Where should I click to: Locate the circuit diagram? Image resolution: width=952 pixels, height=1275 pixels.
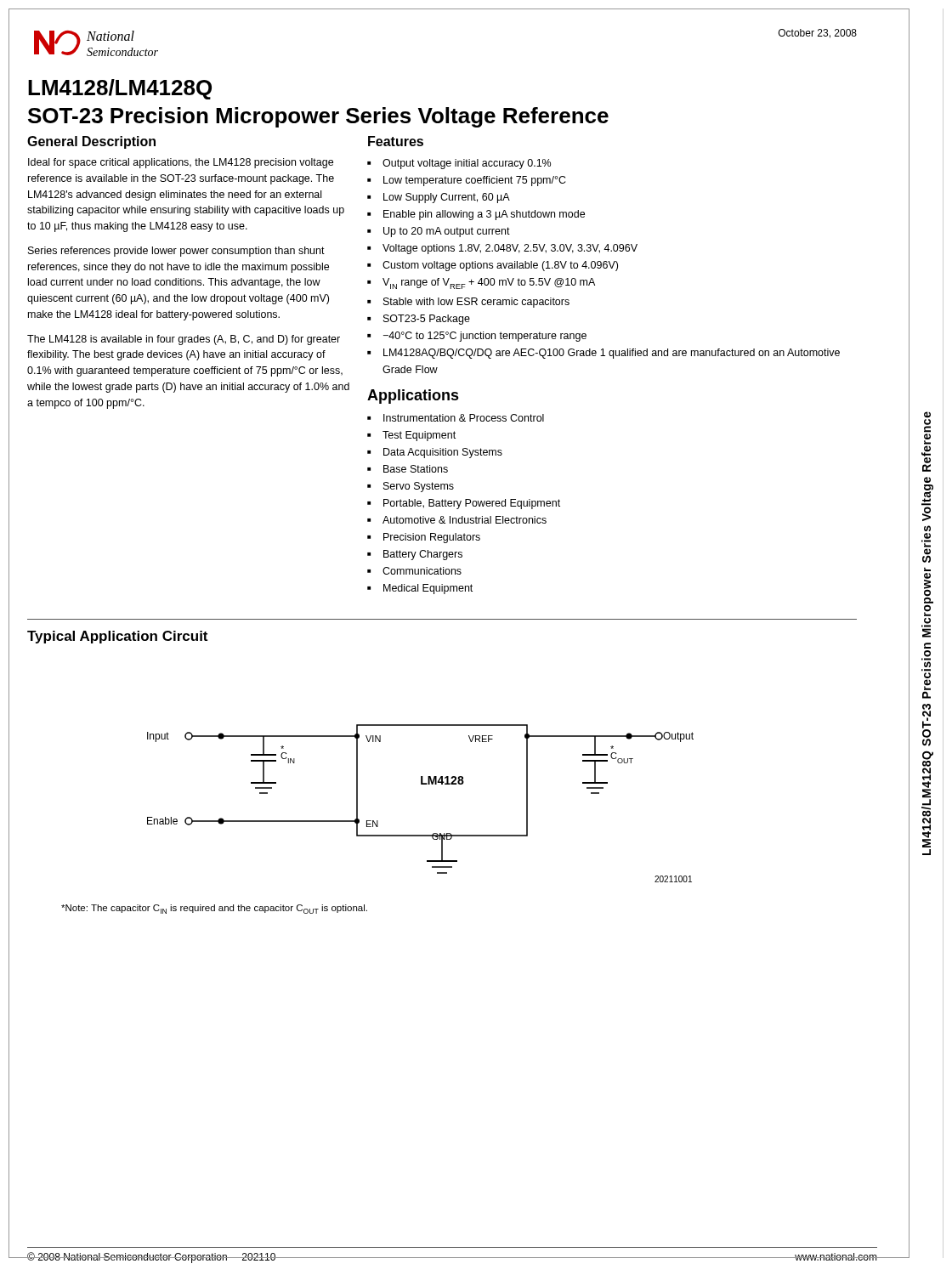(442, 777)
